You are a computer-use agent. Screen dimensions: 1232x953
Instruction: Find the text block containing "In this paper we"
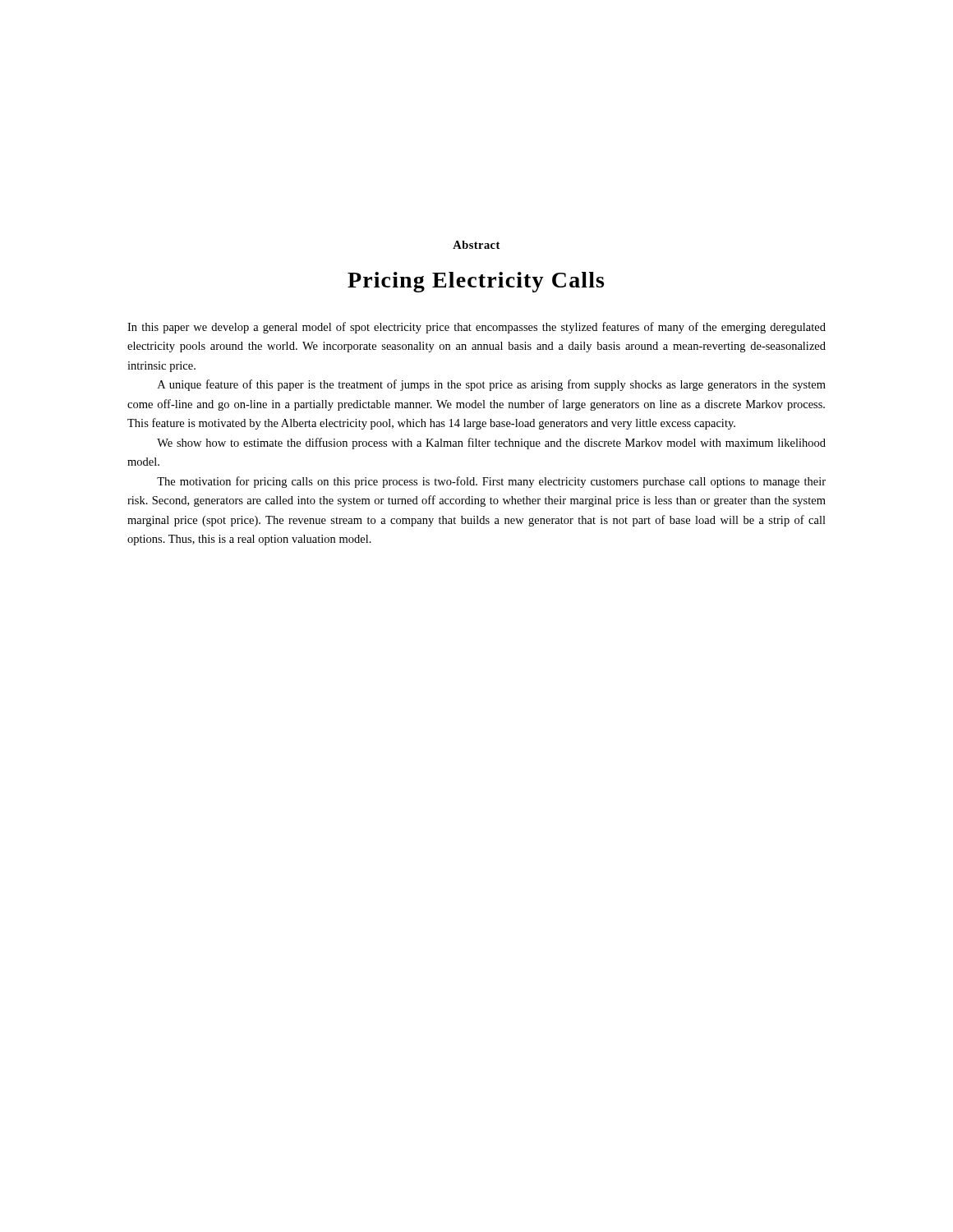click(x=476, y=434)
